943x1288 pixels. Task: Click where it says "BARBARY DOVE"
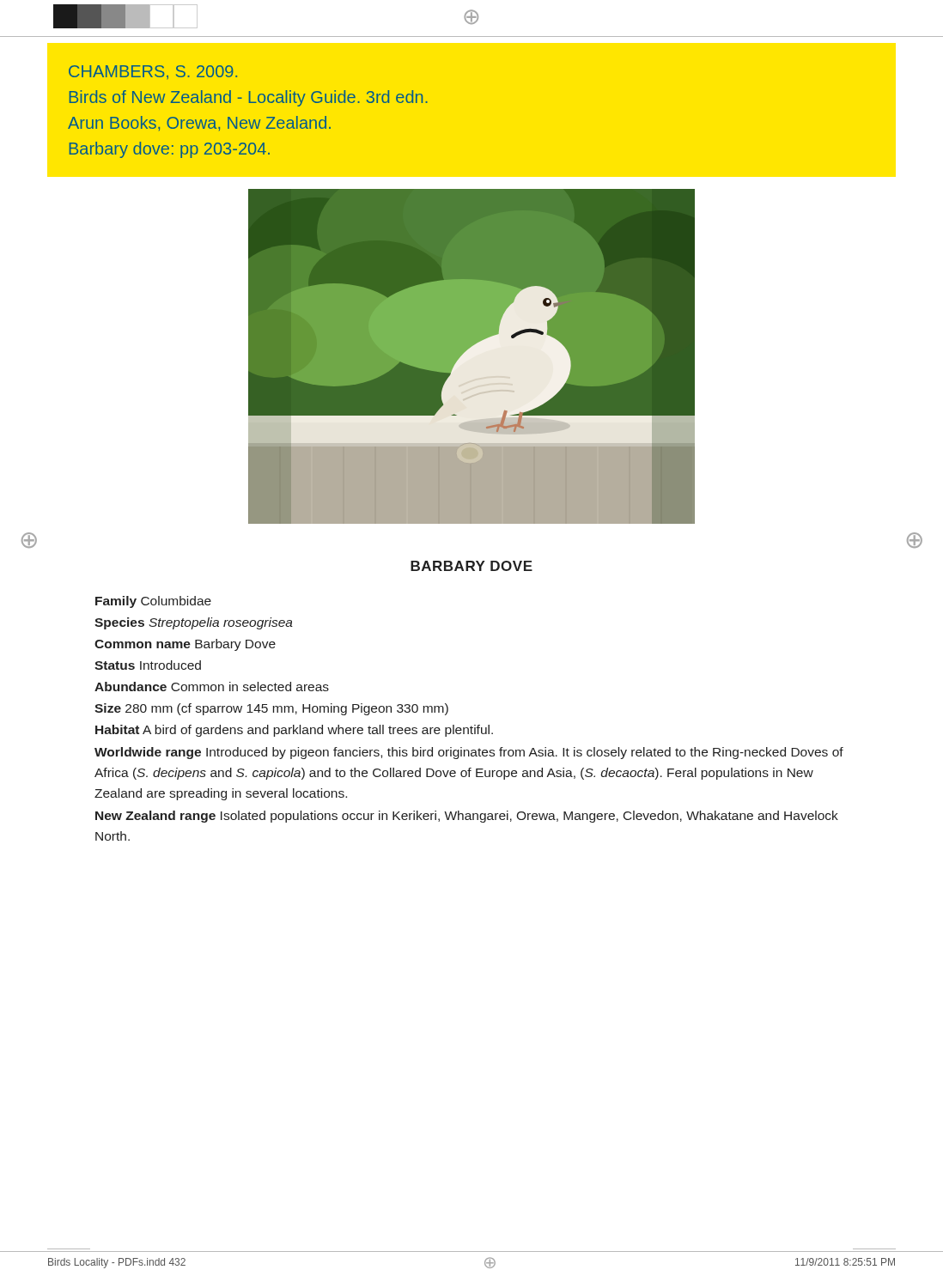[x=472, y=566]
